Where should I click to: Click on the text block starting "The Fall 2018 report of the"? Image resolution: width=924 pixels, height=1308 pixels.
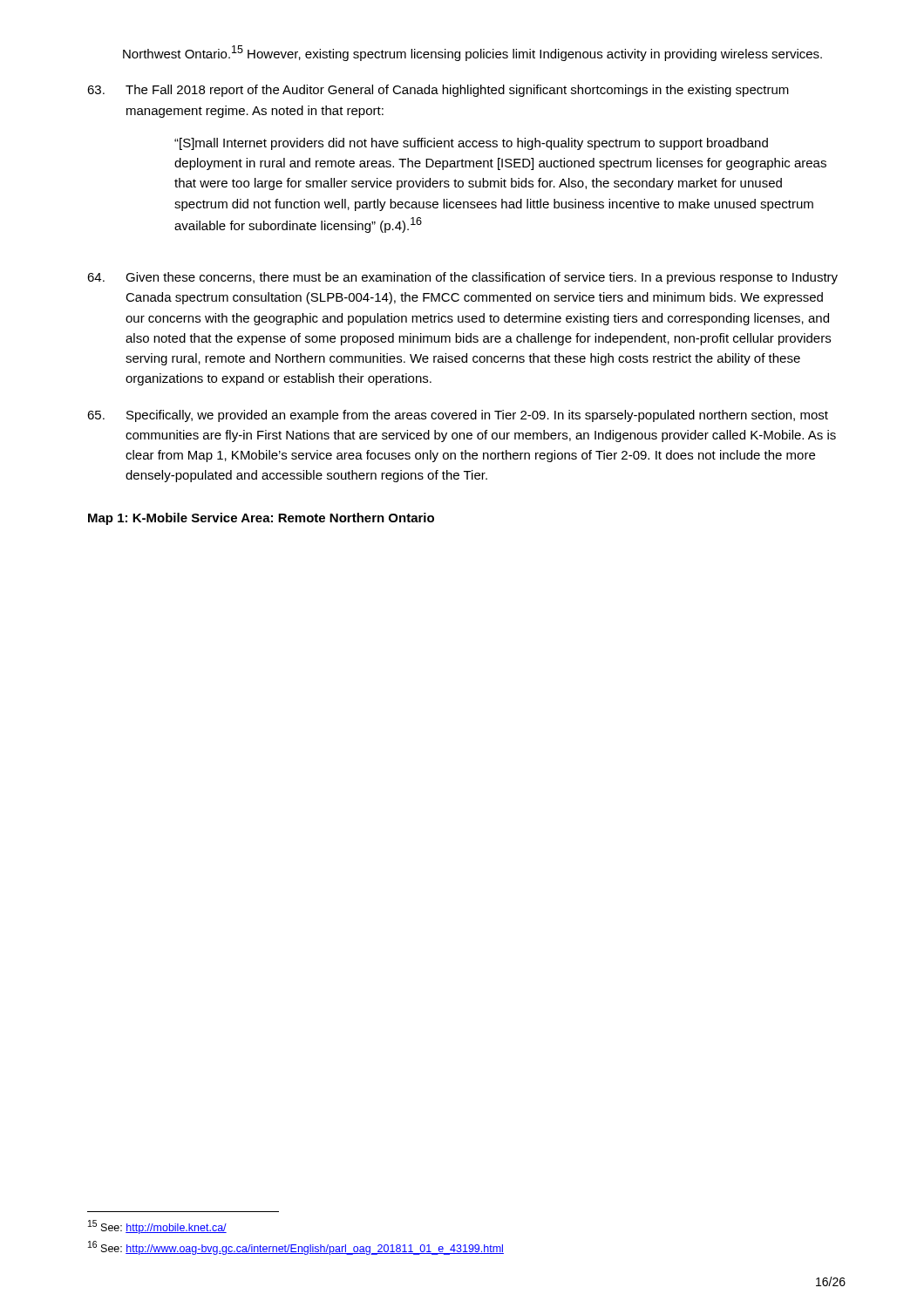point(466,165)
